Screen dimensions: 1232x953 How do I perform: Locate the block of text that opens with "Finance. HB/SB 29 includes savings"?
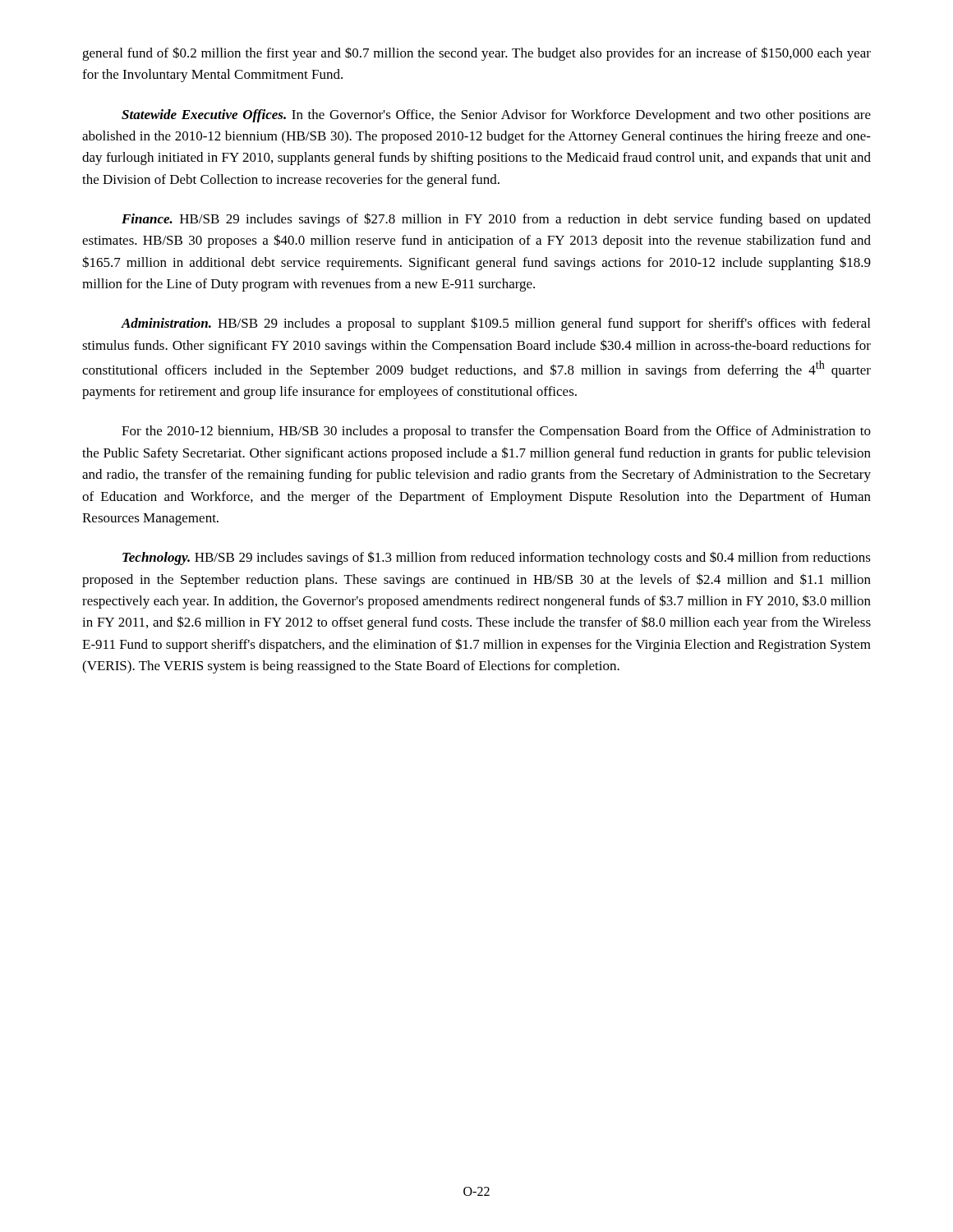pos(476,252)
